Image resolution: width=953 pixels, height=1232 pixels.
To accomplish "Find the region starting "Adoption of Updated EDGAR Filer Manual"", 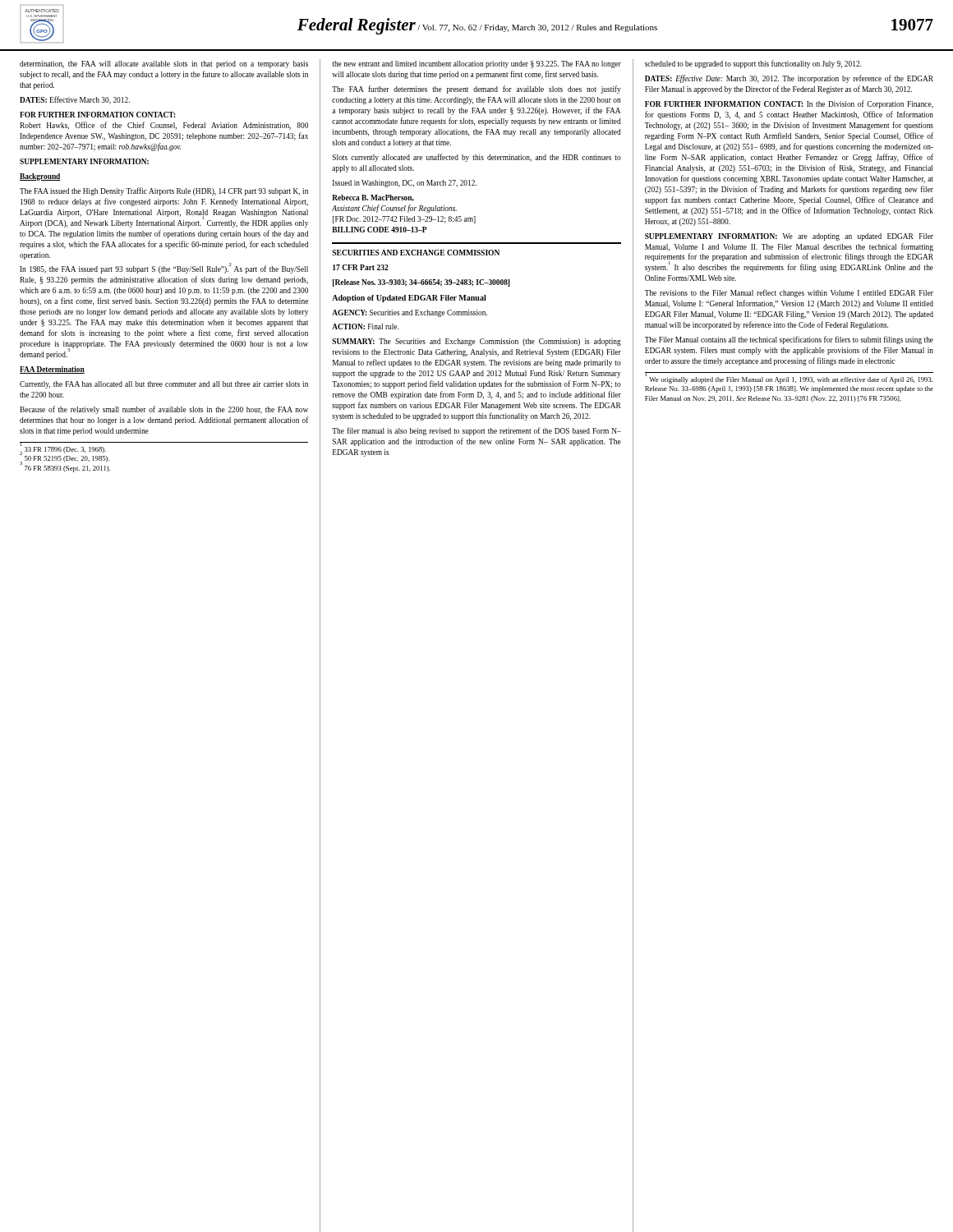I will pyautogui.click(x=476, y=298).
